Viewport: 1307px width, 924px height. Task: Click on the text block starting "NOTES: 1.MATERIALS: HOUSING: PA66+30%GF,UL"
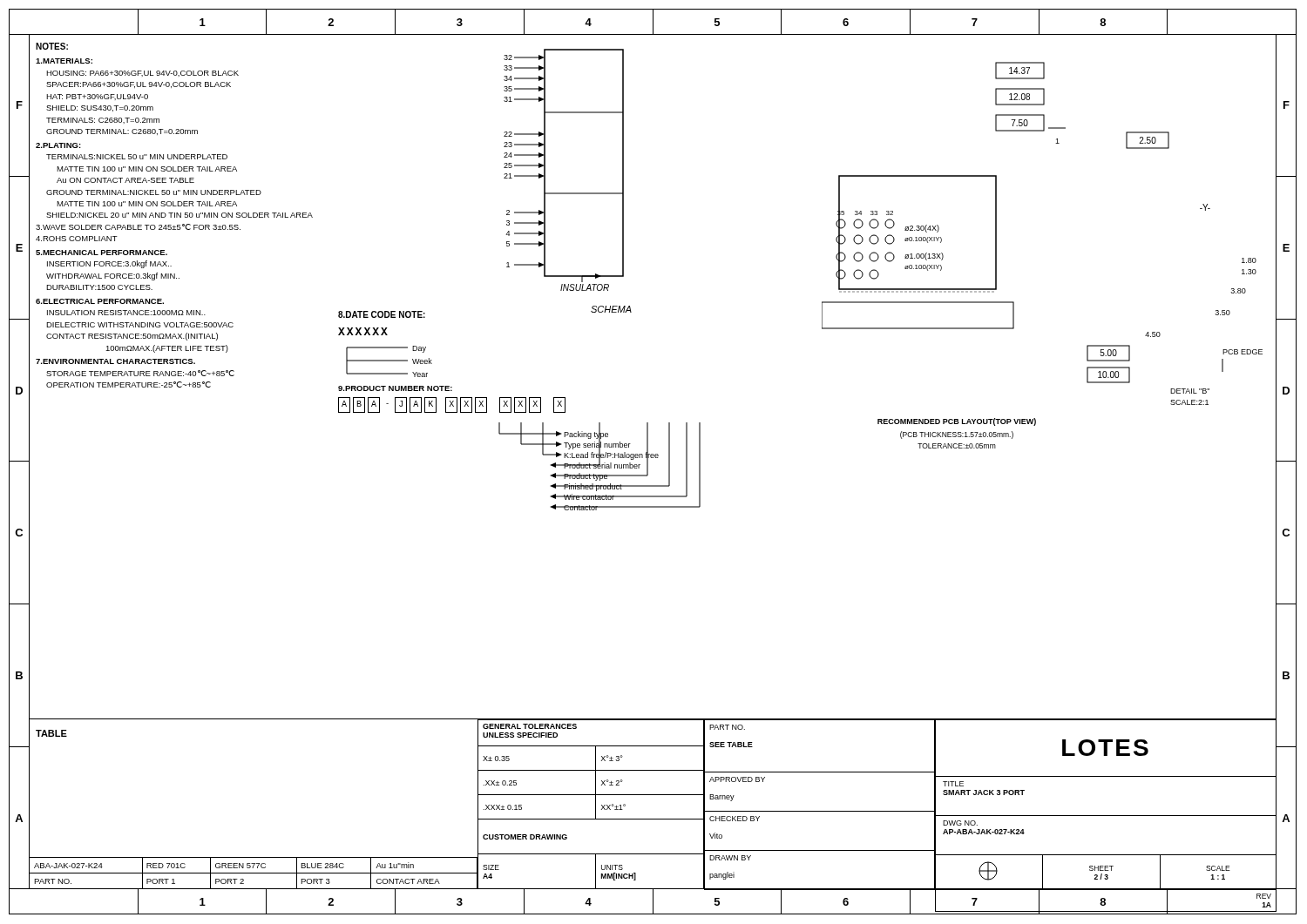pos(186,216)
